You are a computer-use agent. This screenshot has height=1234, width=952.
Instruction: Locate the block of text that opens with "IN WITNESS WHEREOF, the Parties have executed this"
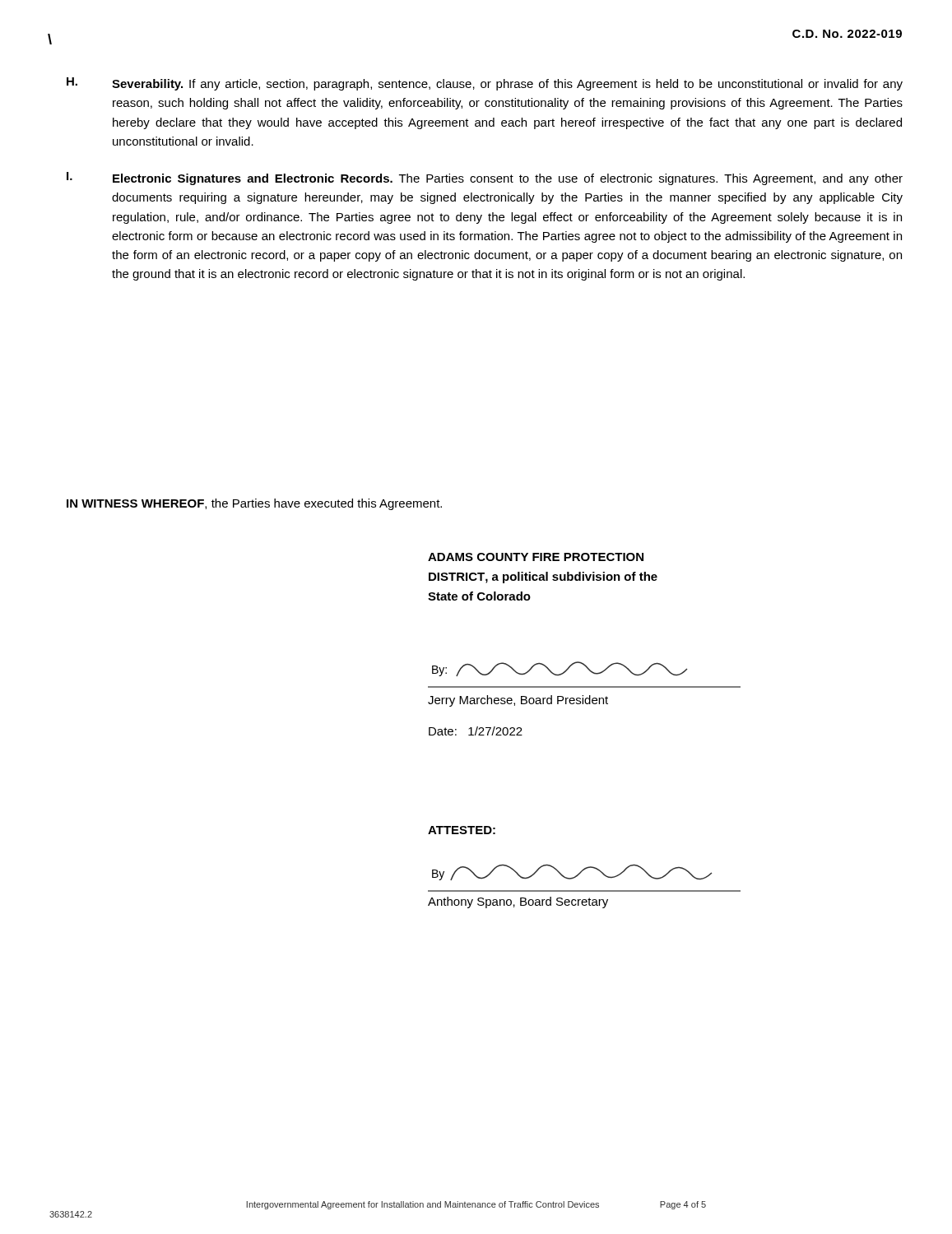[254, 503]
